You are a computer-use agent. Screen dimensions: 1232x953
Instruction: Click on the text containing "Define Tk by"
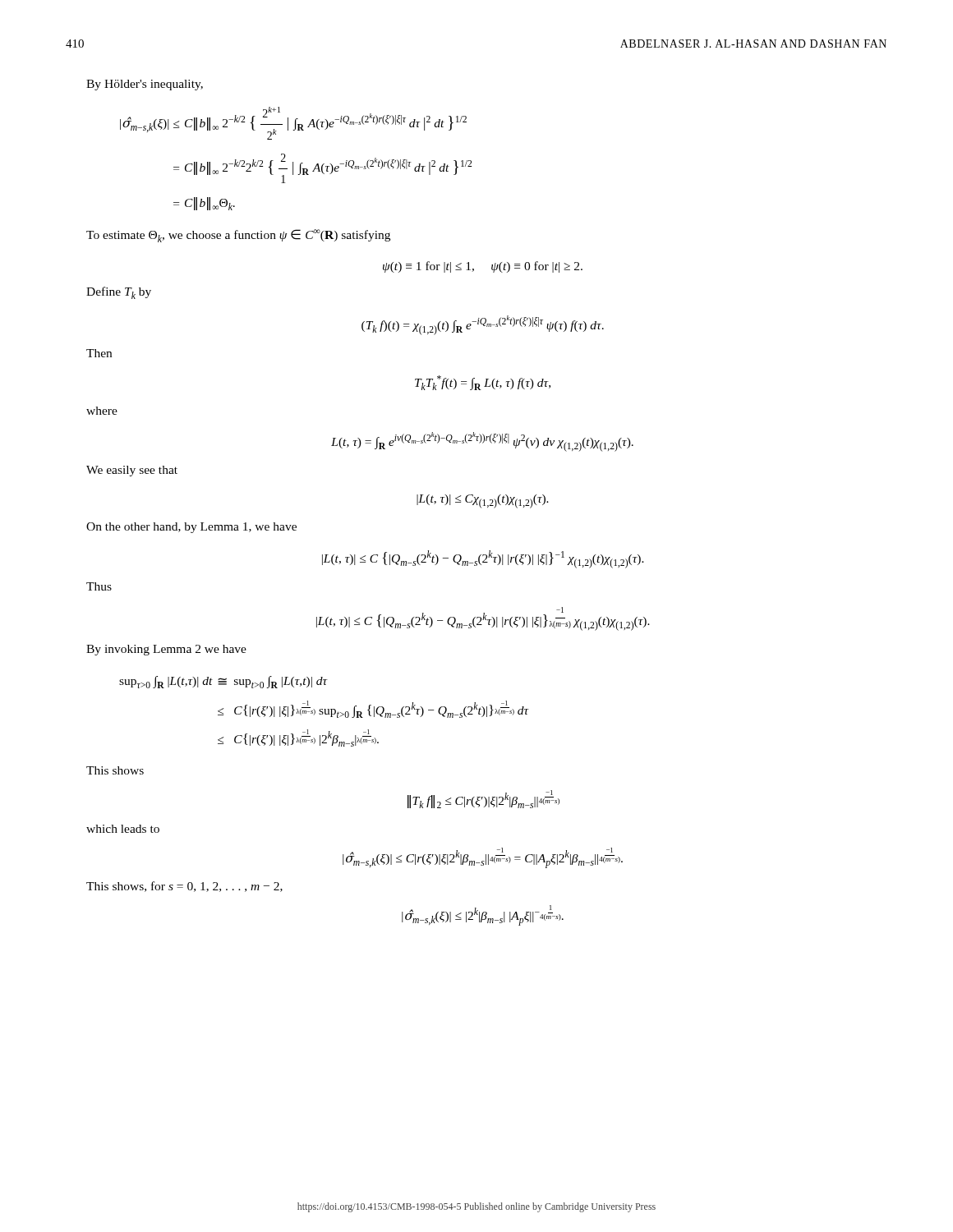(x=119, y=293)
